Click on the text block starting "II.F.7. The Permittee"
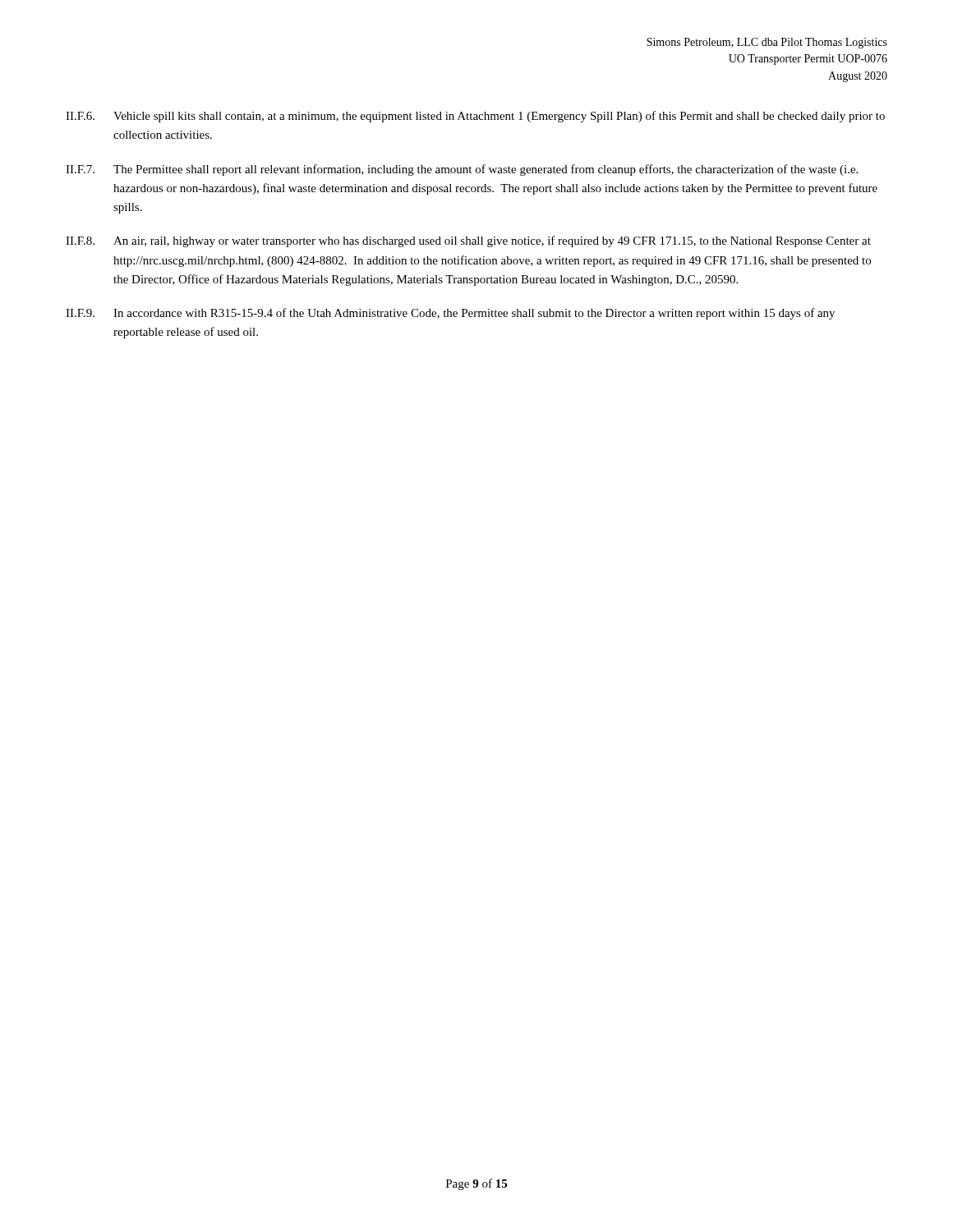The height and width of the screenshot is (1232, 953). [476, 188]
